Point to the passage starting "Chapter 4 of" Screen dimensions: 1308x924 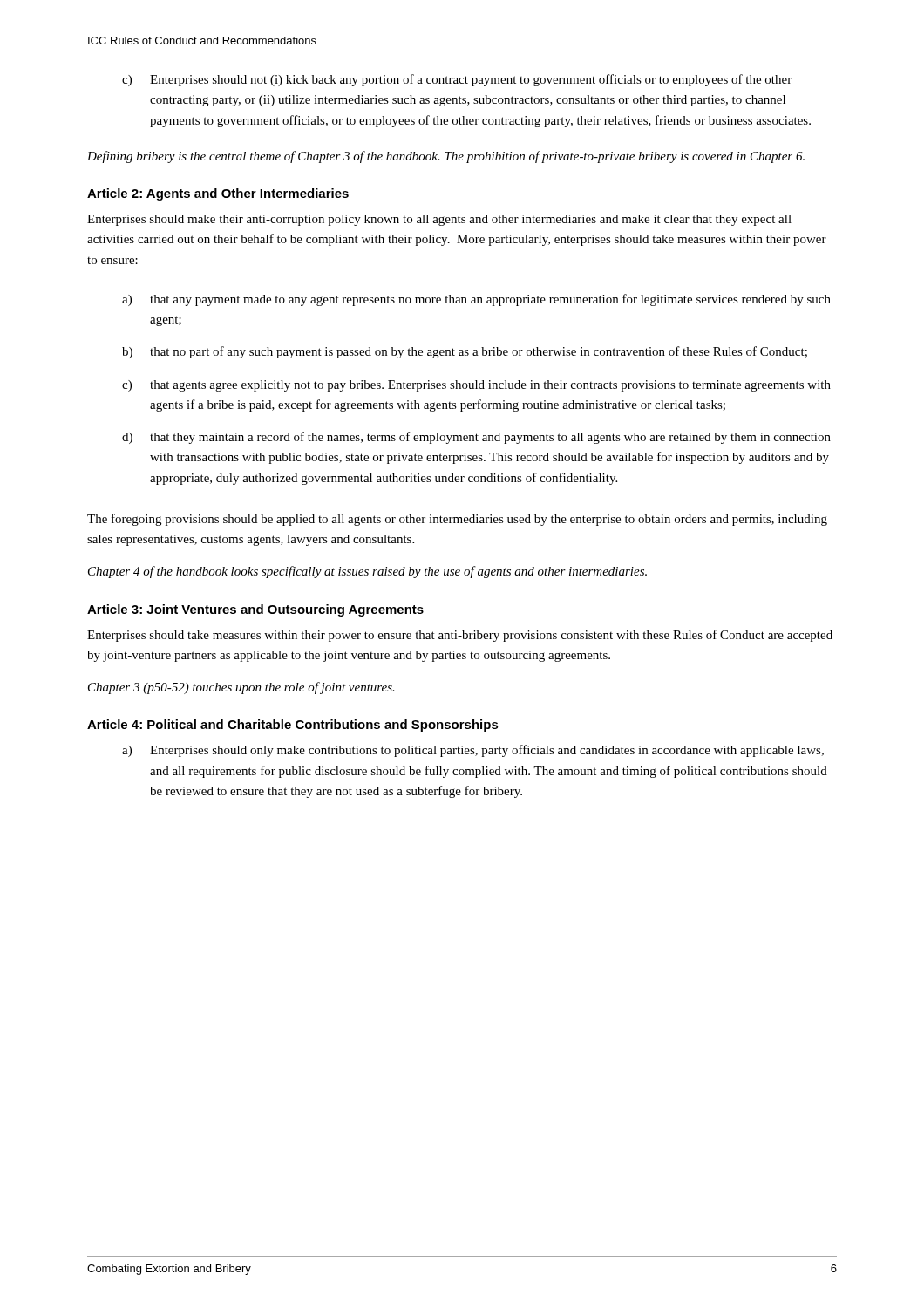tap(368, 571)
